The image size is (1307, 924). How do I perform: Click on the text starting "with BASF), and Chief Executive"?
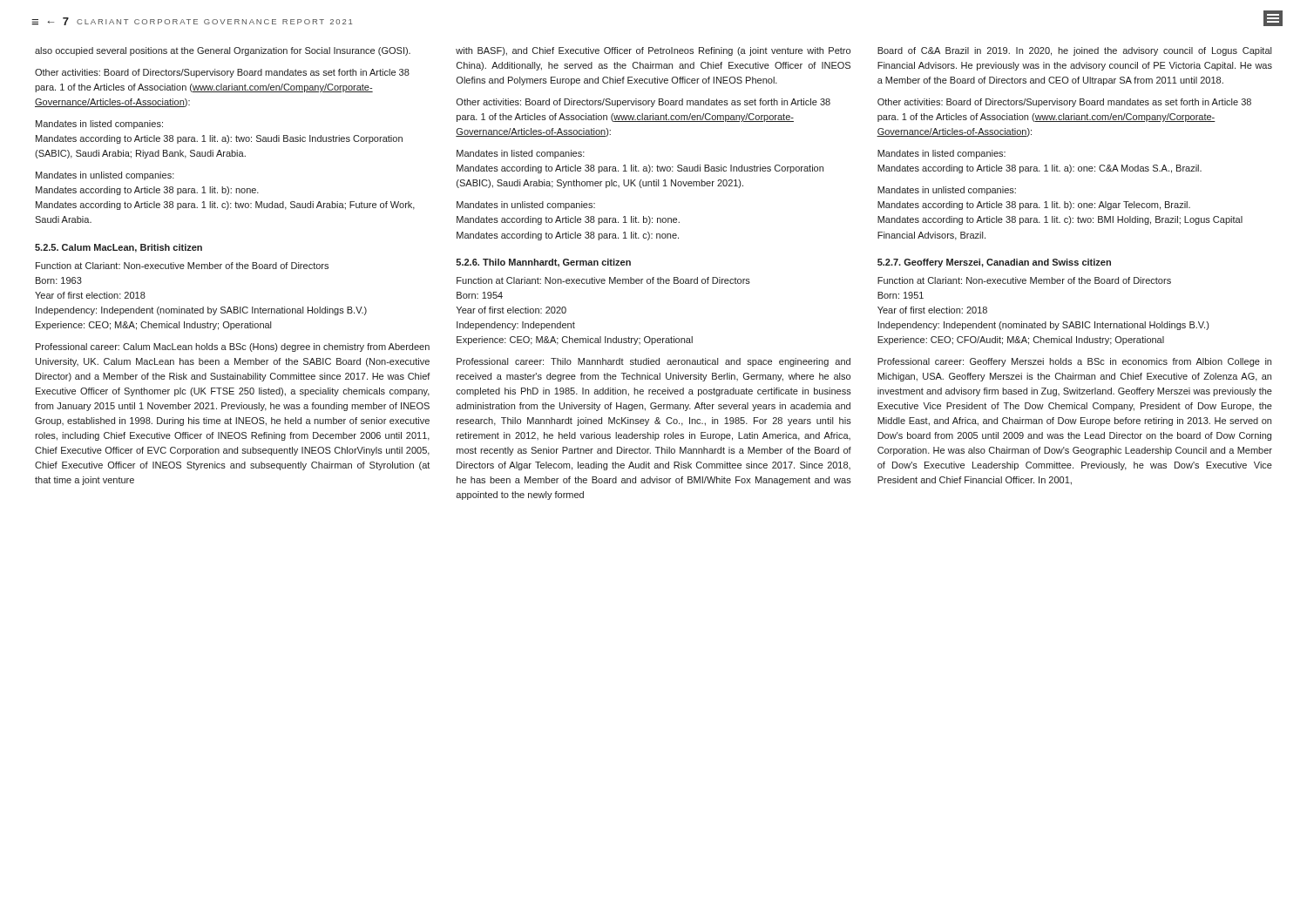tap(654, 66)
